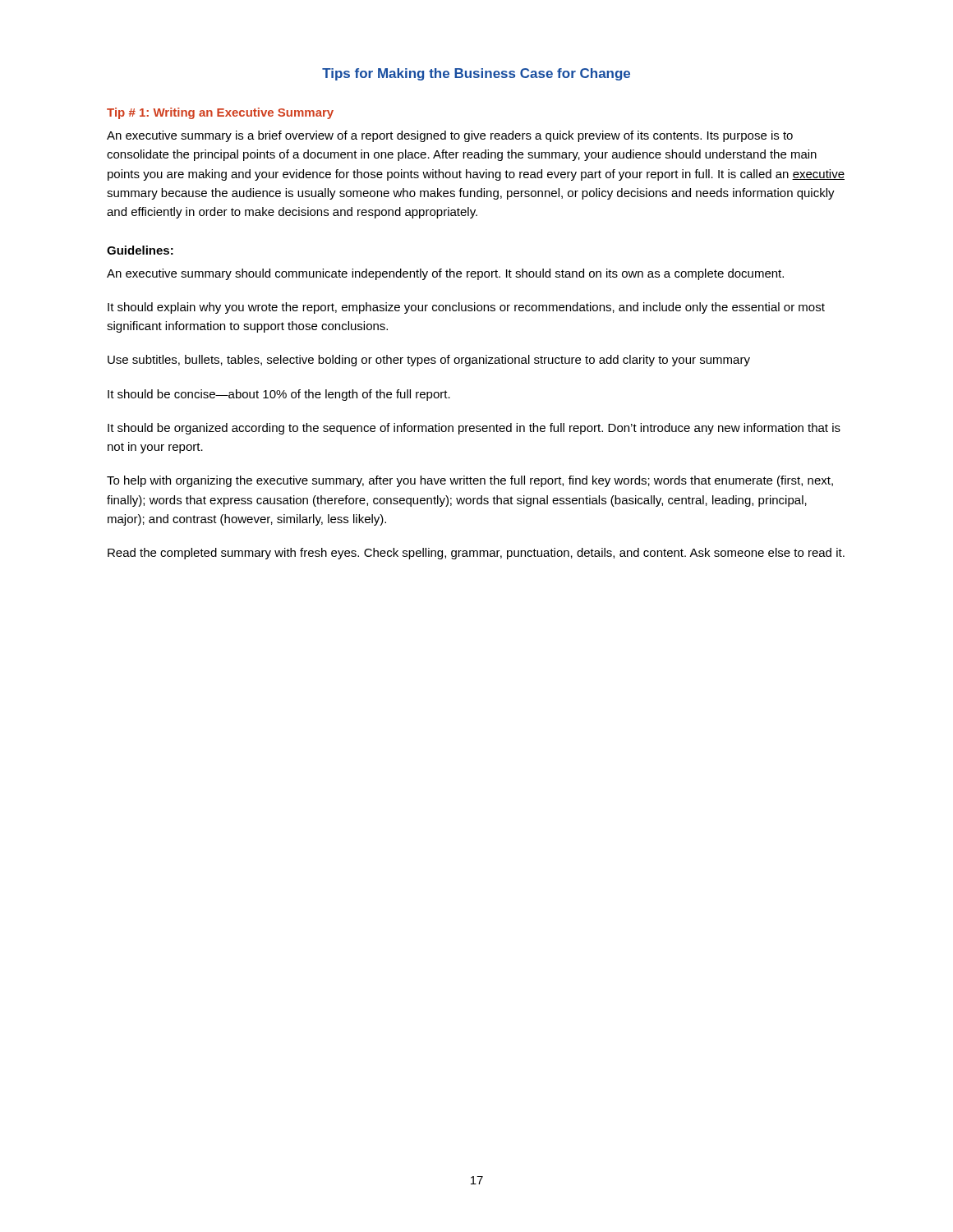Select the text starting "Tip # 1: Writing an Executive Summary"
Screen dimensions: 1232x953
tap(220, 112)
